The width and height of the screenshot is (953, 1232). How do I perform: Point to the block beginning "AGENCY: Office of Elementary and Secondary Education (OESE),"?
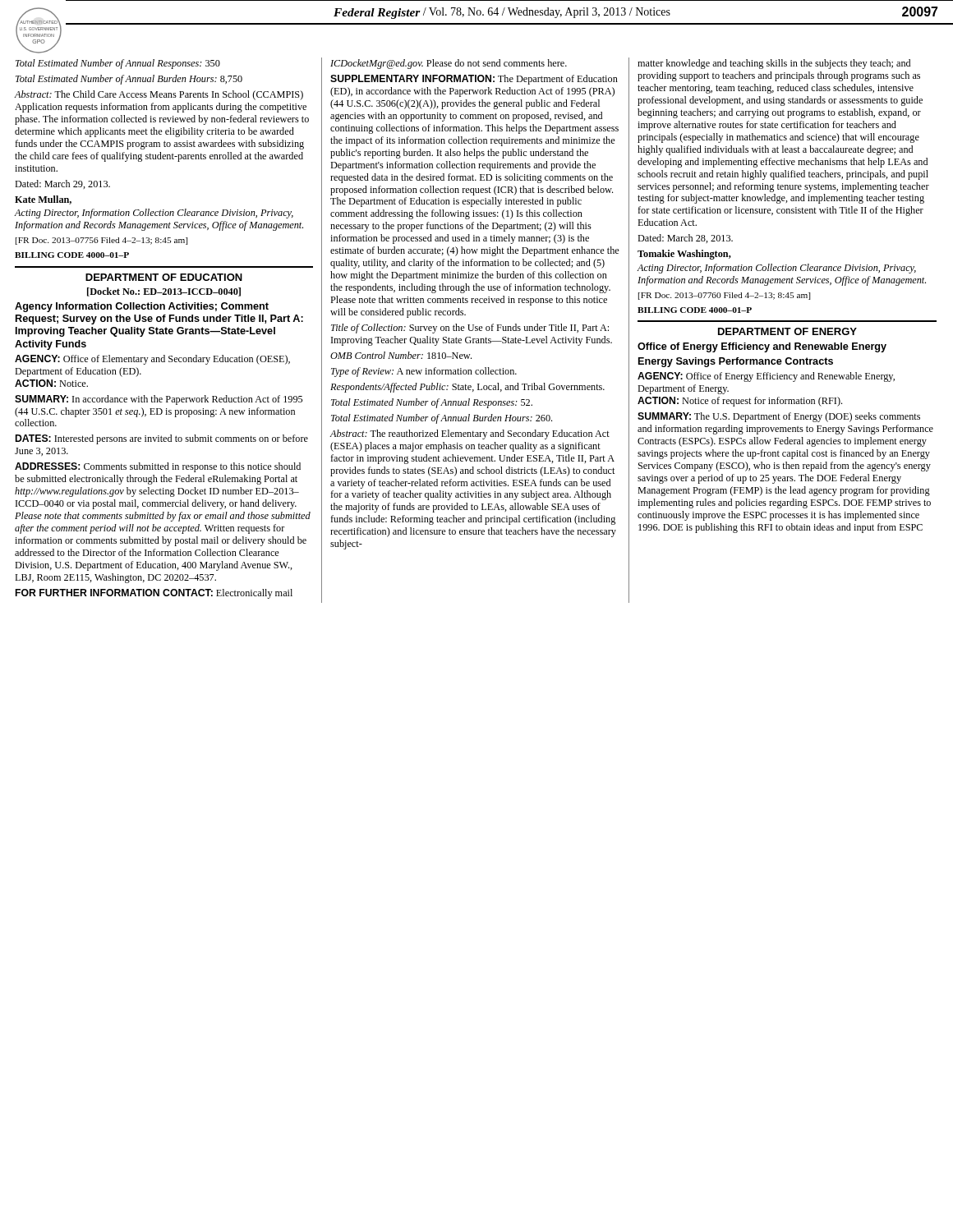(x=164, y=371)
